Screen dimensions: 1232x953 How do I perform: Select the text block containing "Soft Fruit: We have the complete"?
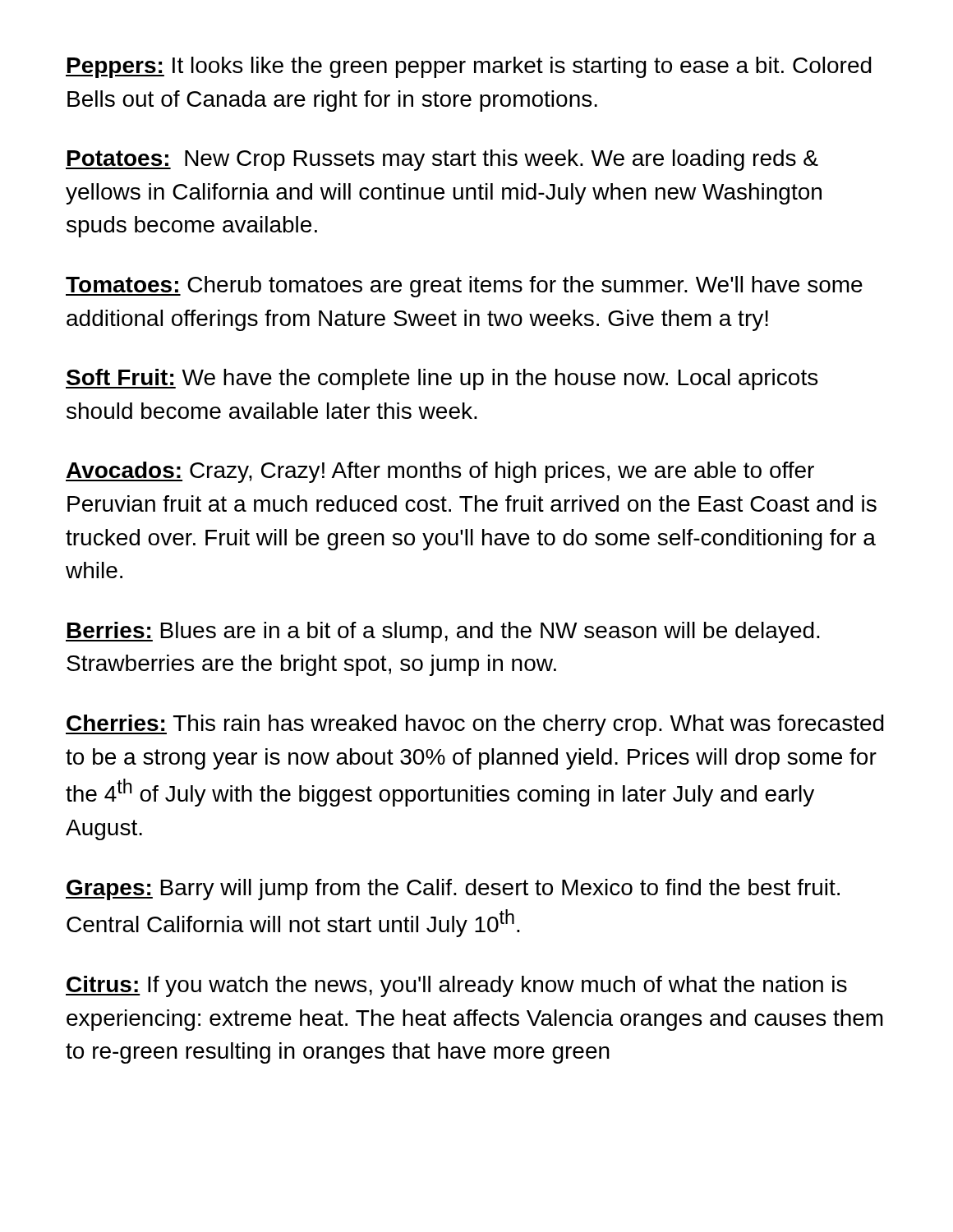coord(442,394)
